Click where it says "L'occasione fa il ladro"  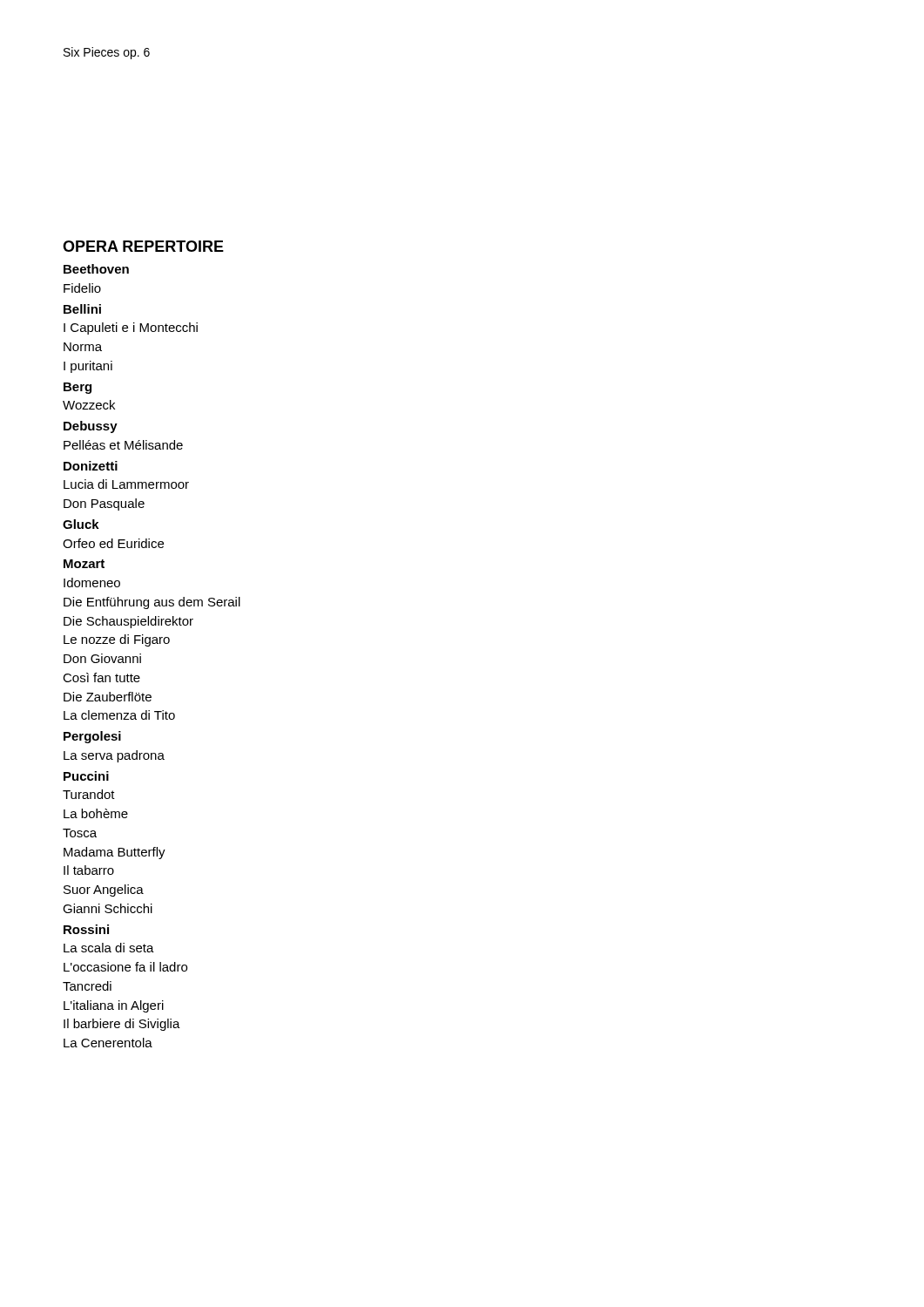(x=125, y=967)
